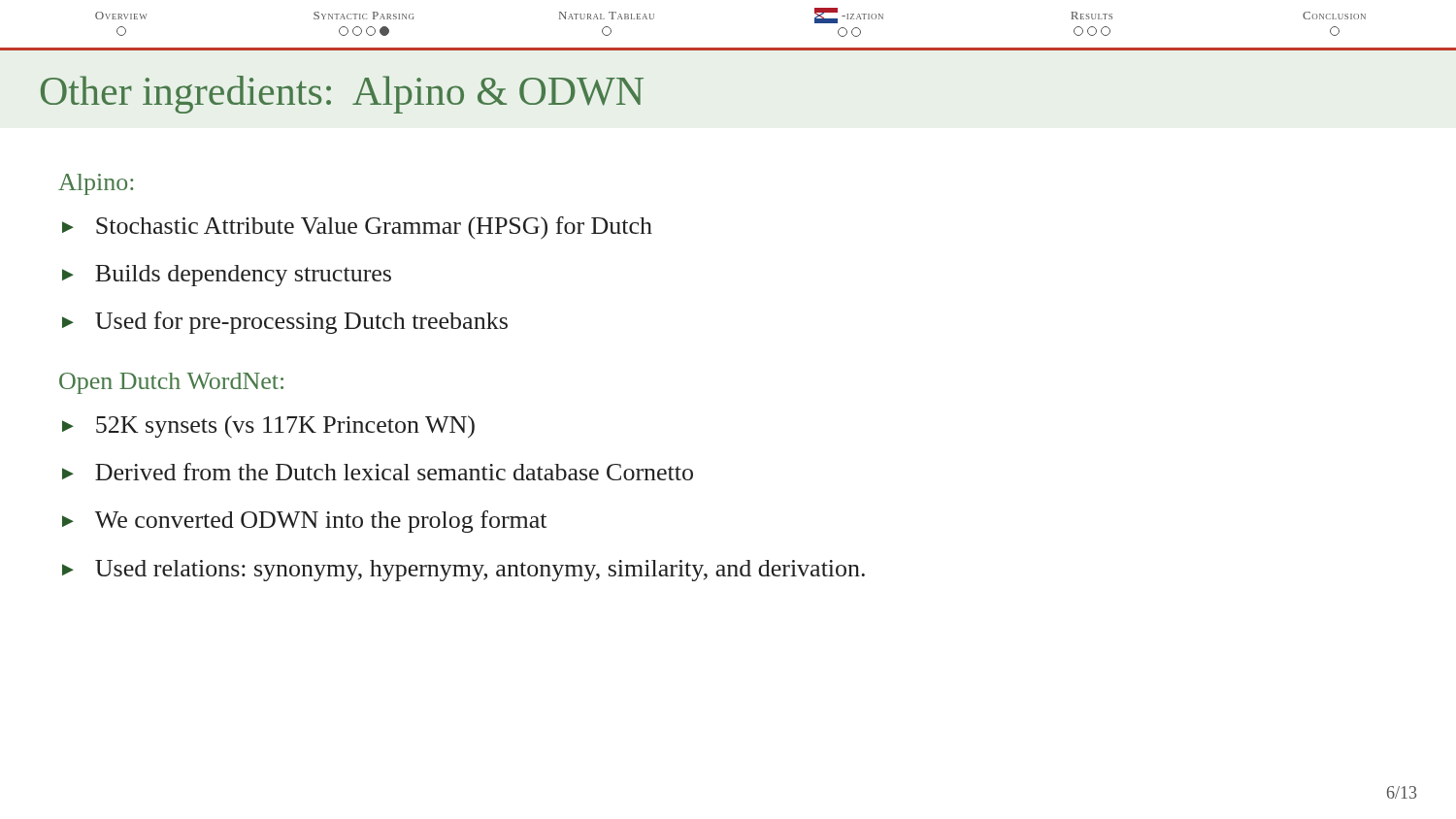
Task: Locate the passage starting "► Stochastic Attribute Value Grammar (HPSG)"
Action: (355, 226)
